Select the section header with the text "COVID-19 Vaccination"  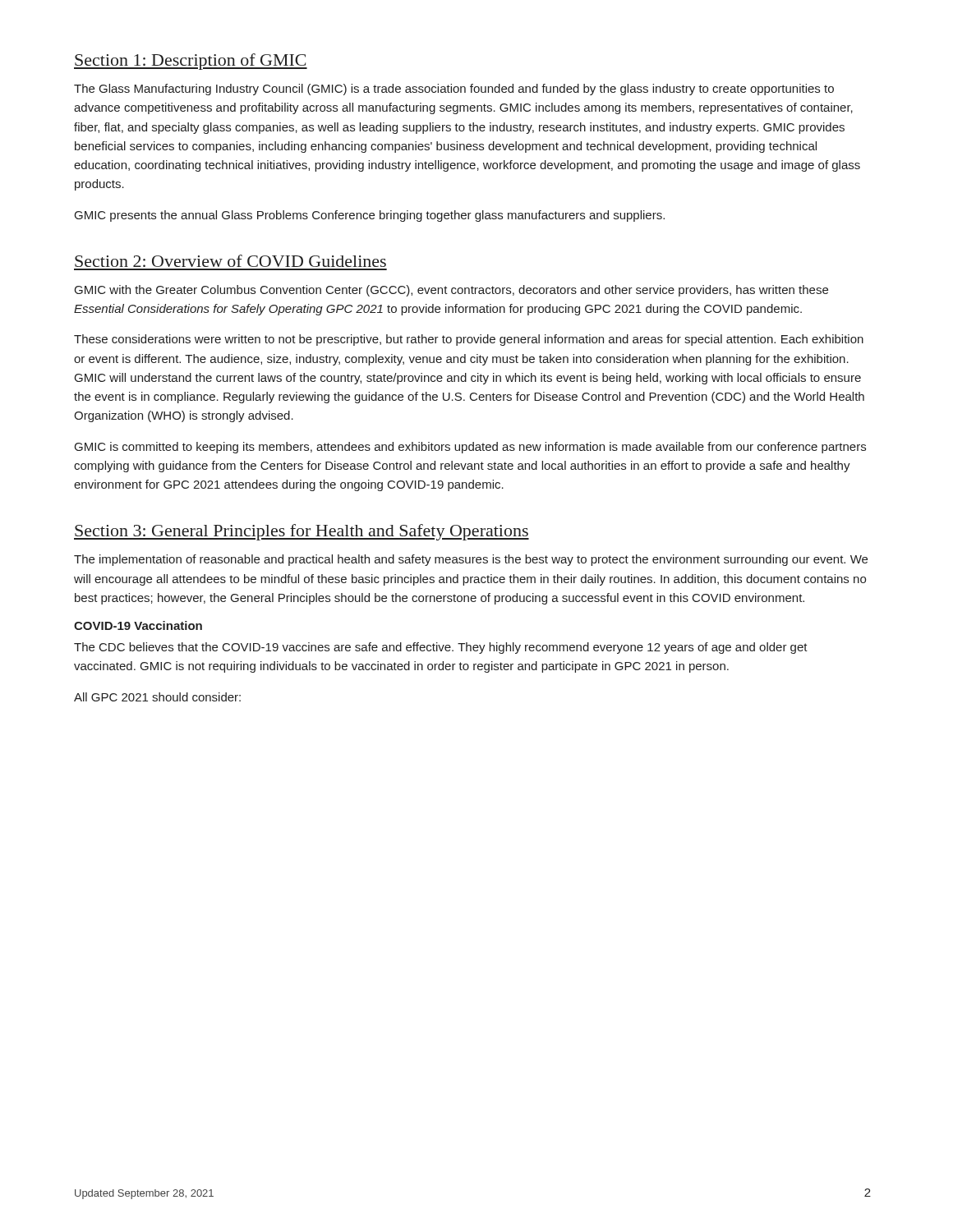pyautogui.click(x=138, y=625)
